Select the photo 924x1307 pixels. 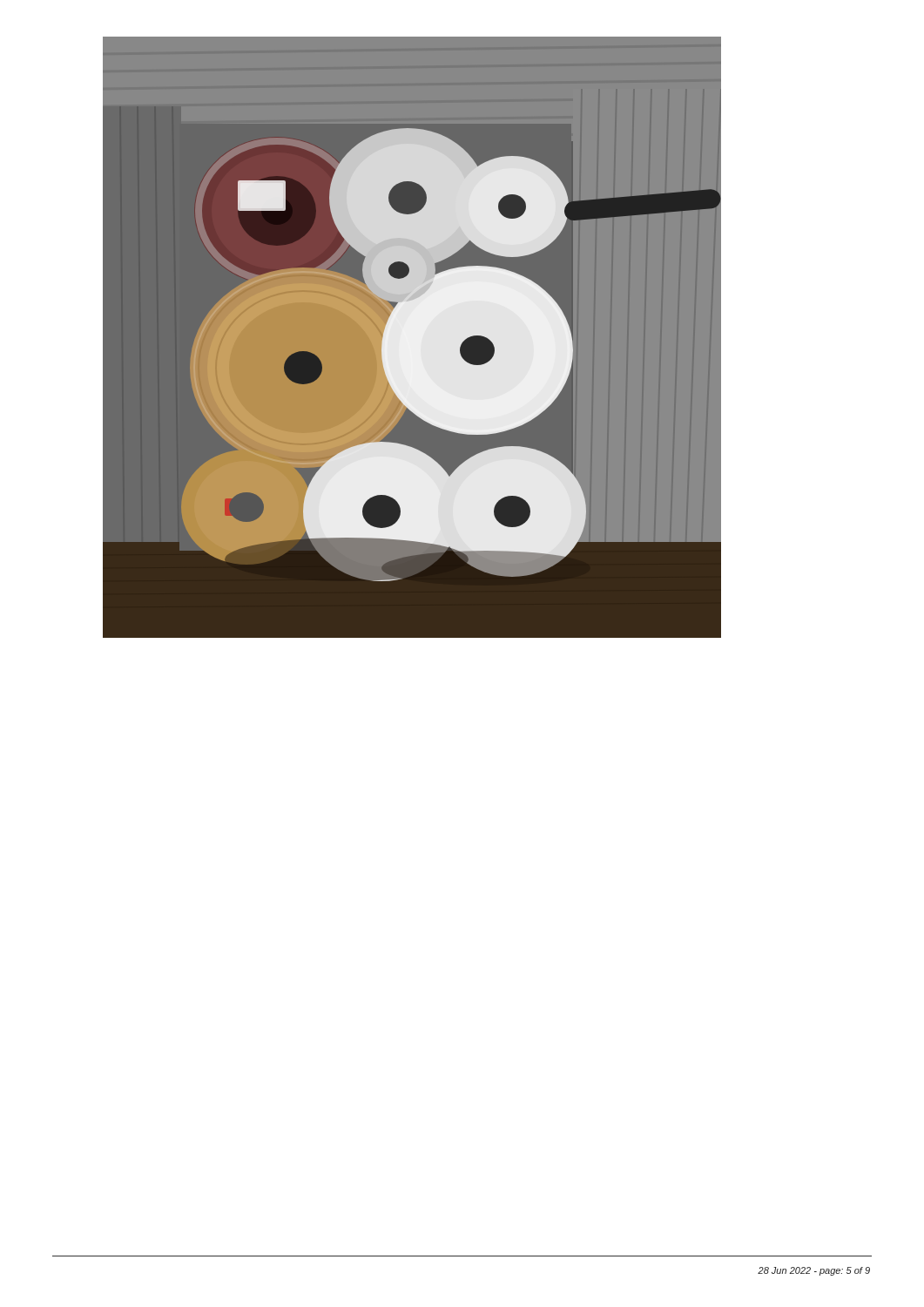point(412,337)
